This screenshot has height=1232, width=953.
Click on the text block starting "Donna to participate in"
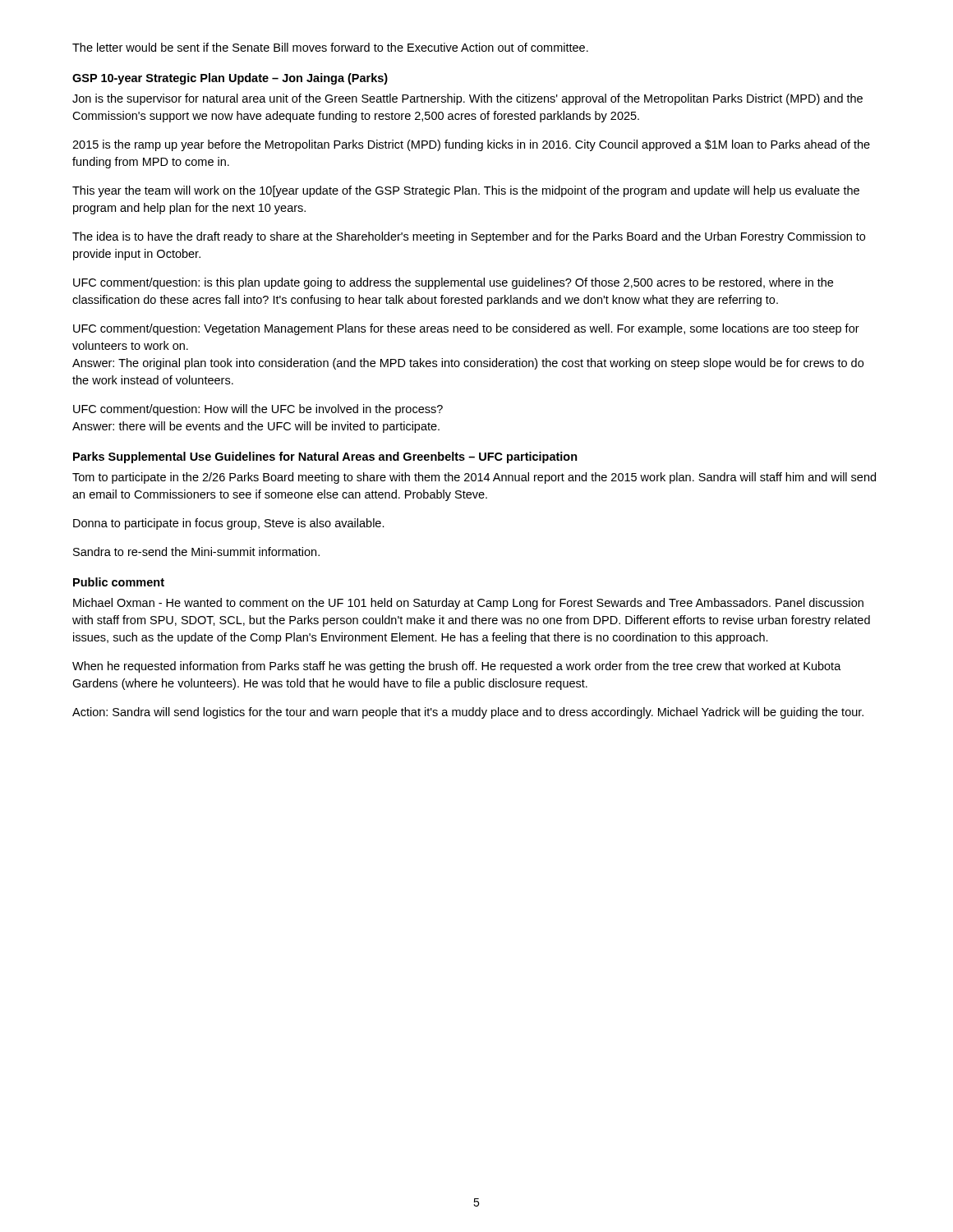(x=229, y=523)
